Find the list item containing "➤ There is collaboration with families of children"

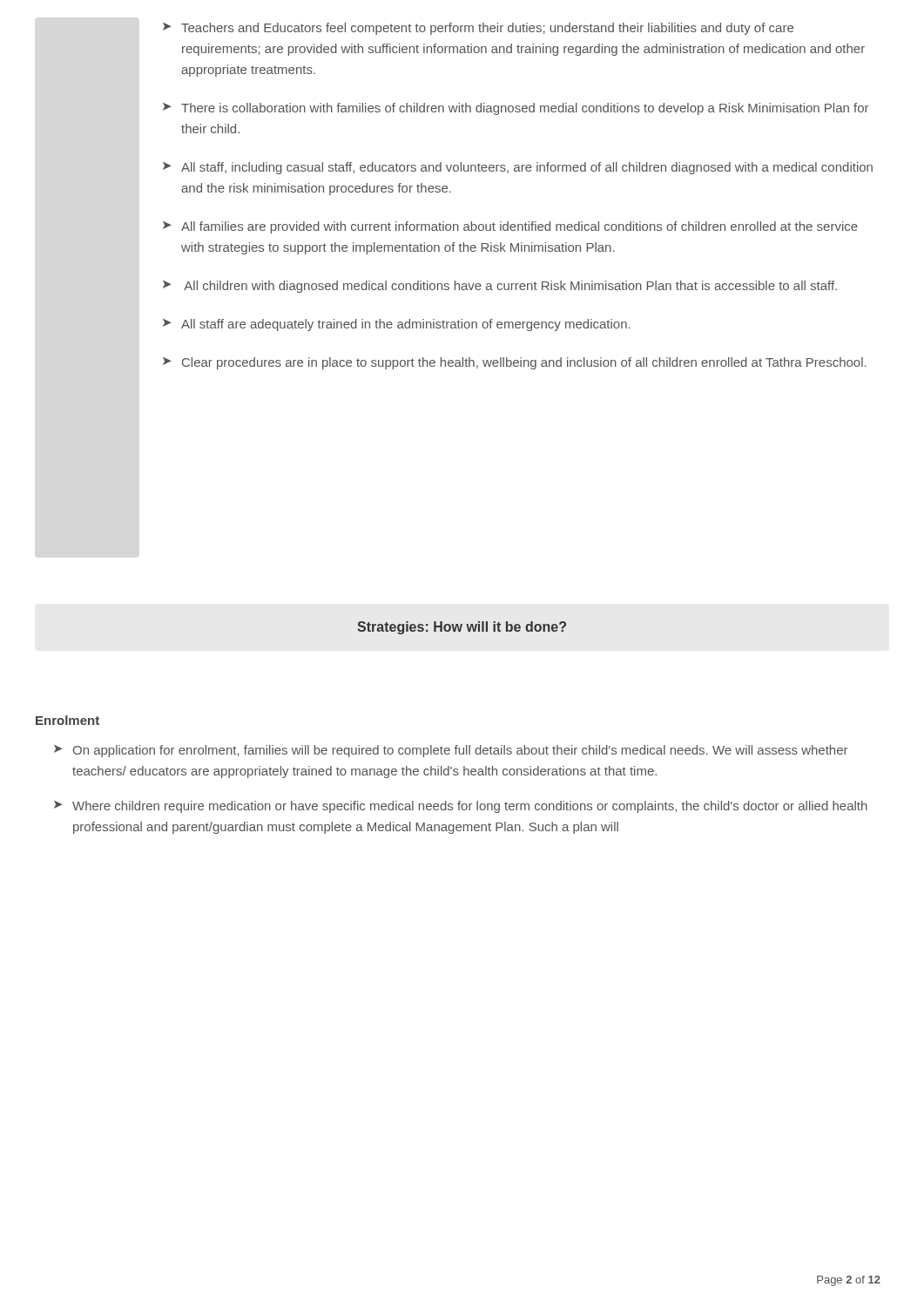point(518,119)
